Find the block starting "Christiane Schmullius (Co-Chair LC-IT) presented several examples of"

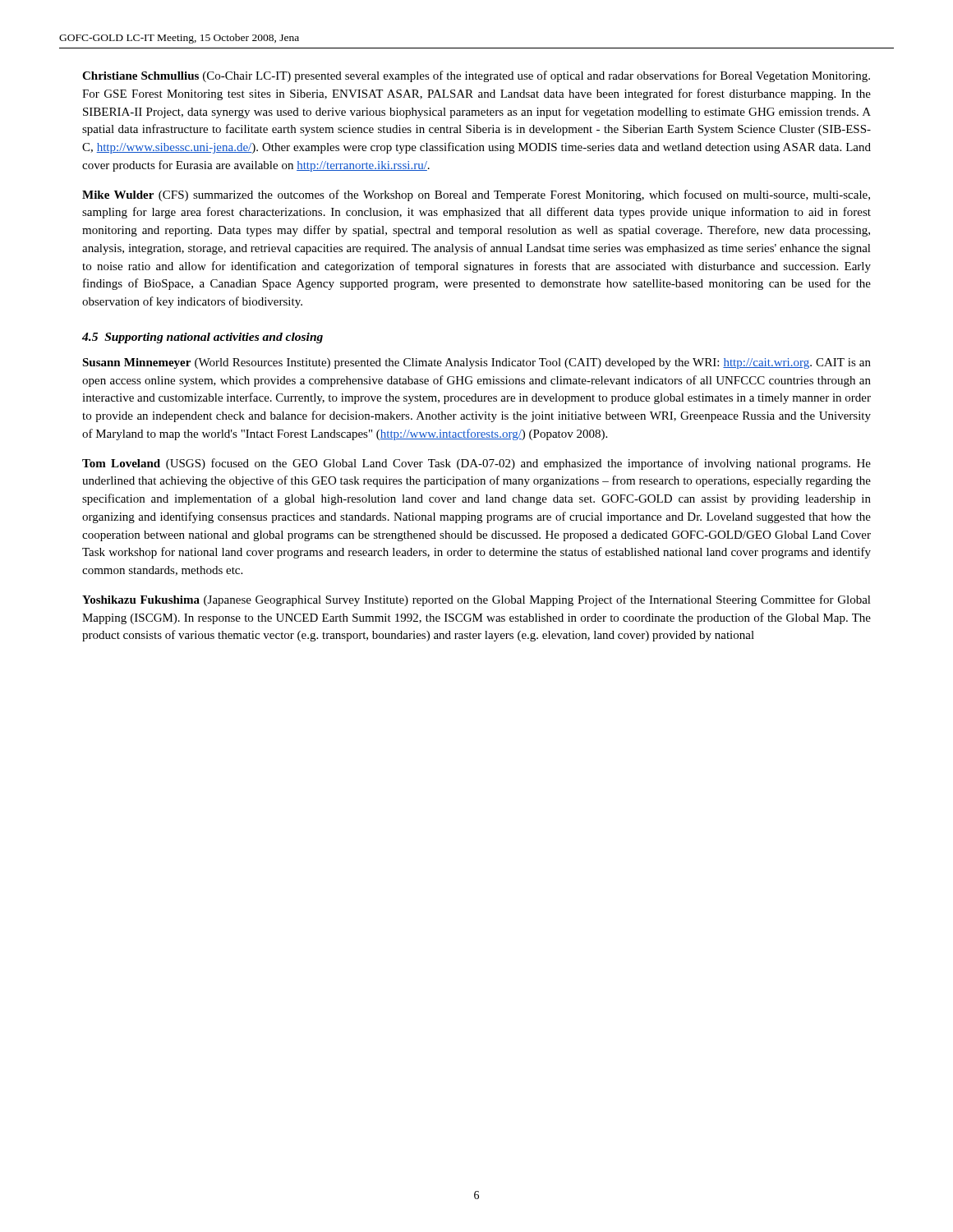click(x=476, y=120)
